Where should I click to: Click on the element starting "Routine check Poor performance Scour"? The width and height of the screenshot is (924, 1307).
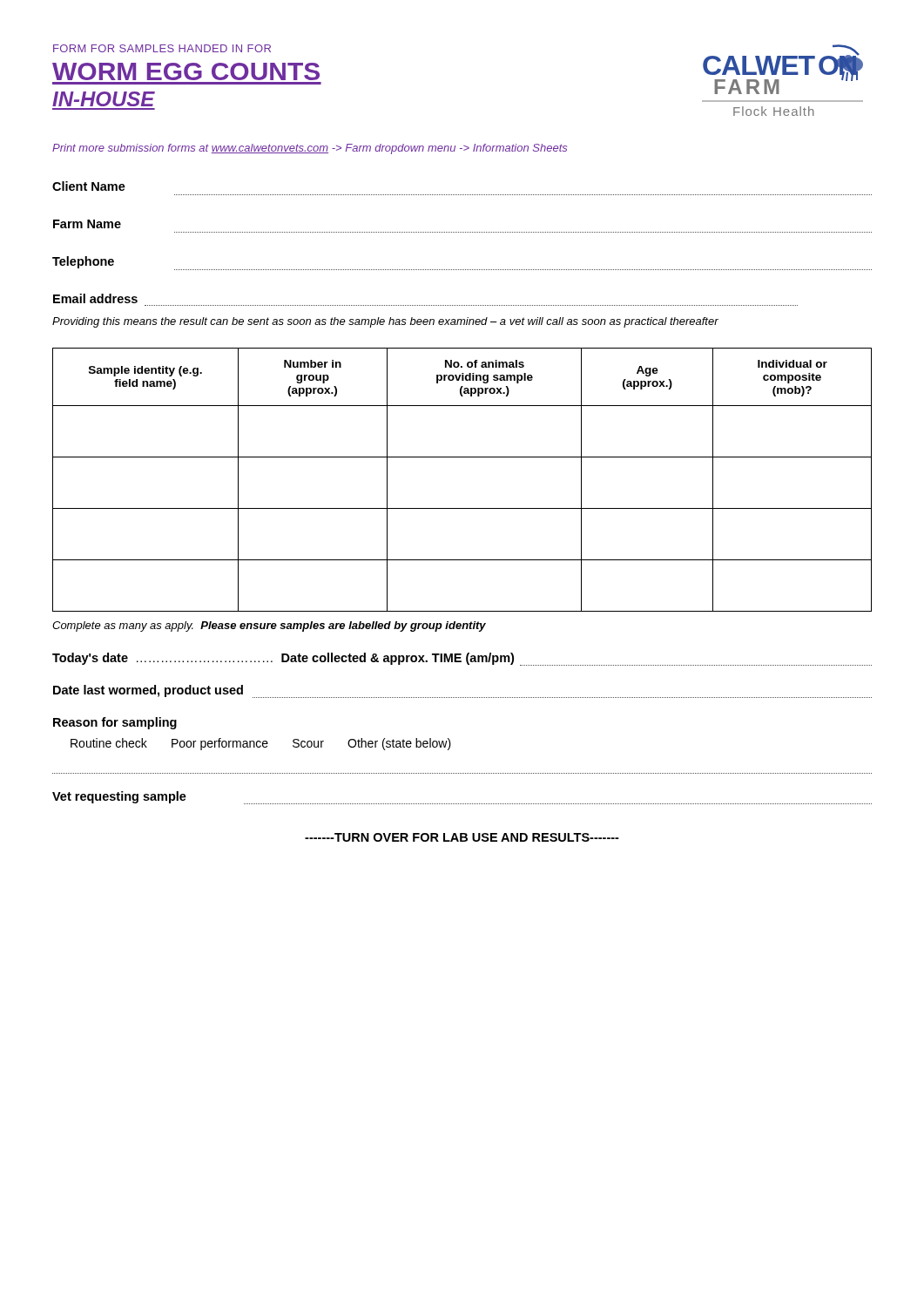(x=260, y=743)
